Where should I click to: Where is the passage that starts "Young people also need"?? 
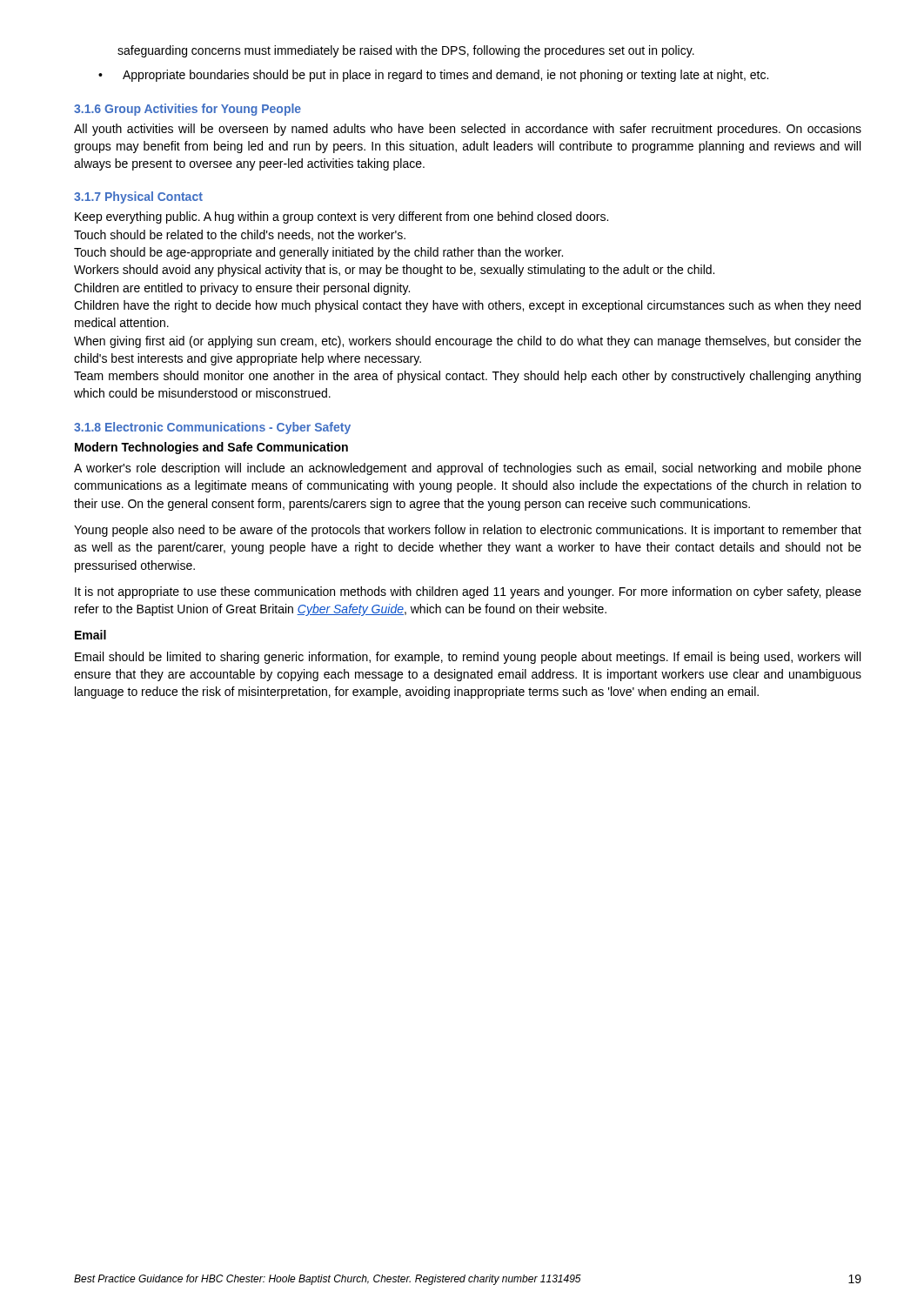(x=468, y=547)
